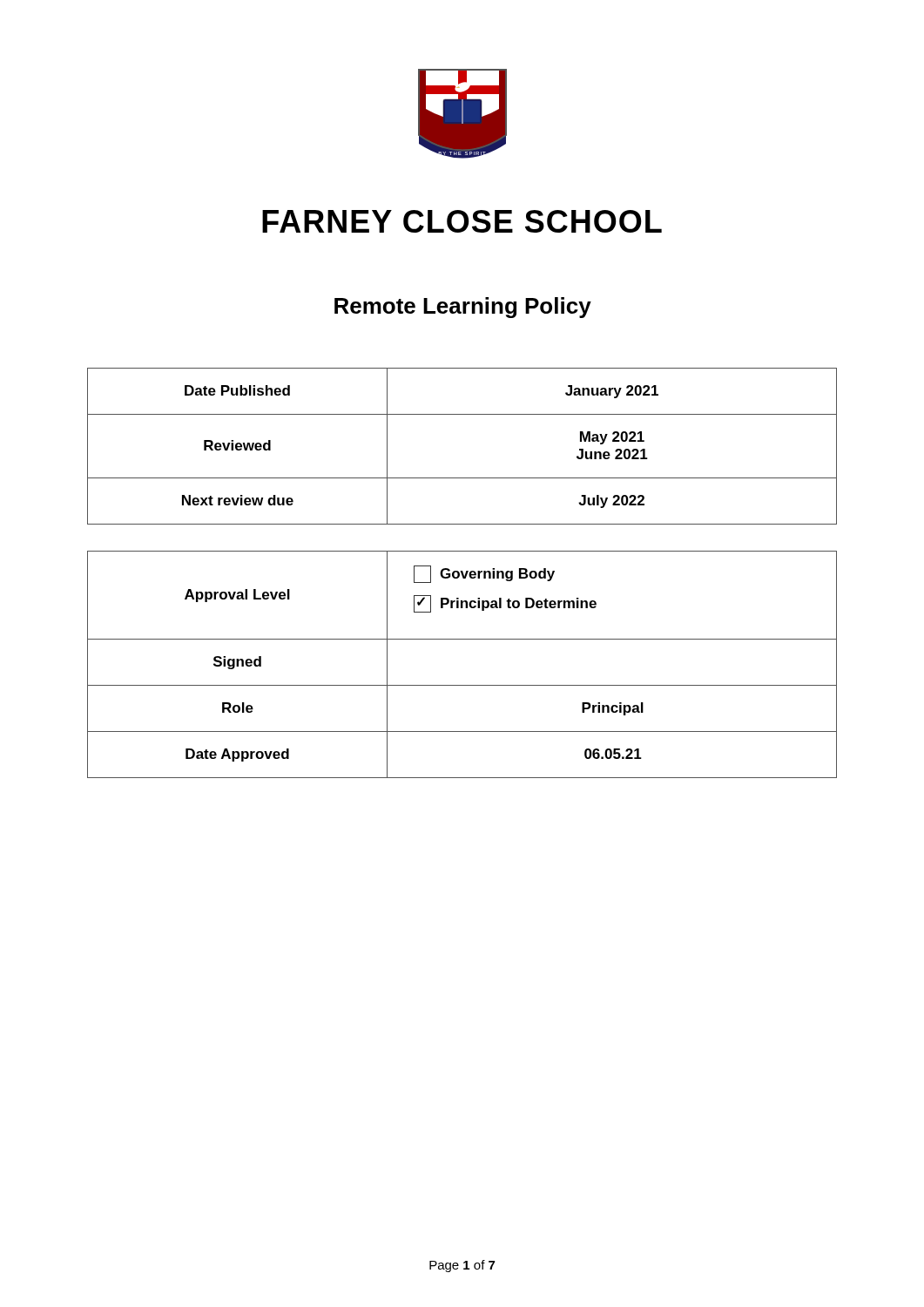The image size is (924, 1307).
Task: Find the section header
Action: click(x=462, y=306)
